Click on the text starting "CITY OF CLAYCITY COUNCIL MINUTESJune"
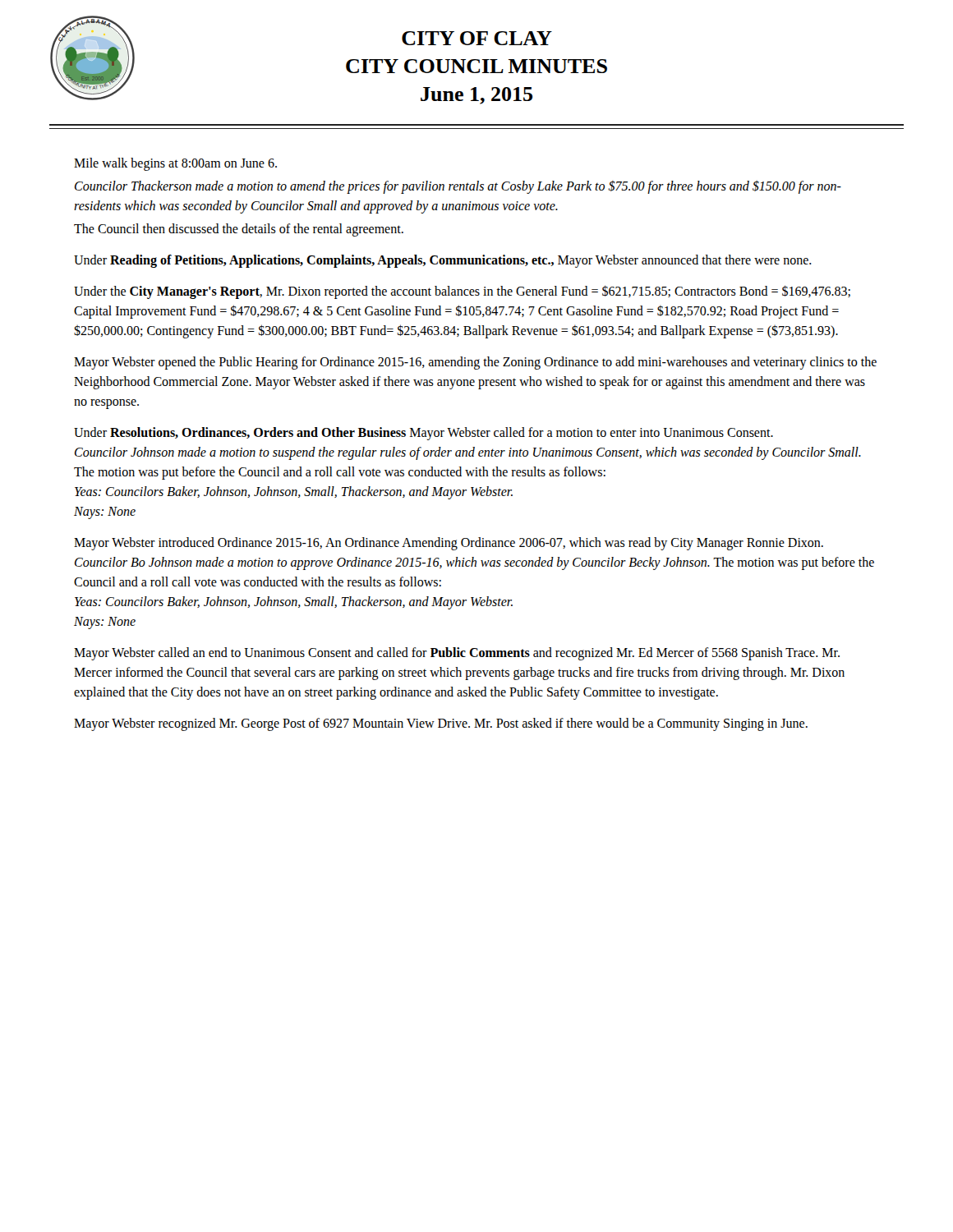 tap(476, 66)
